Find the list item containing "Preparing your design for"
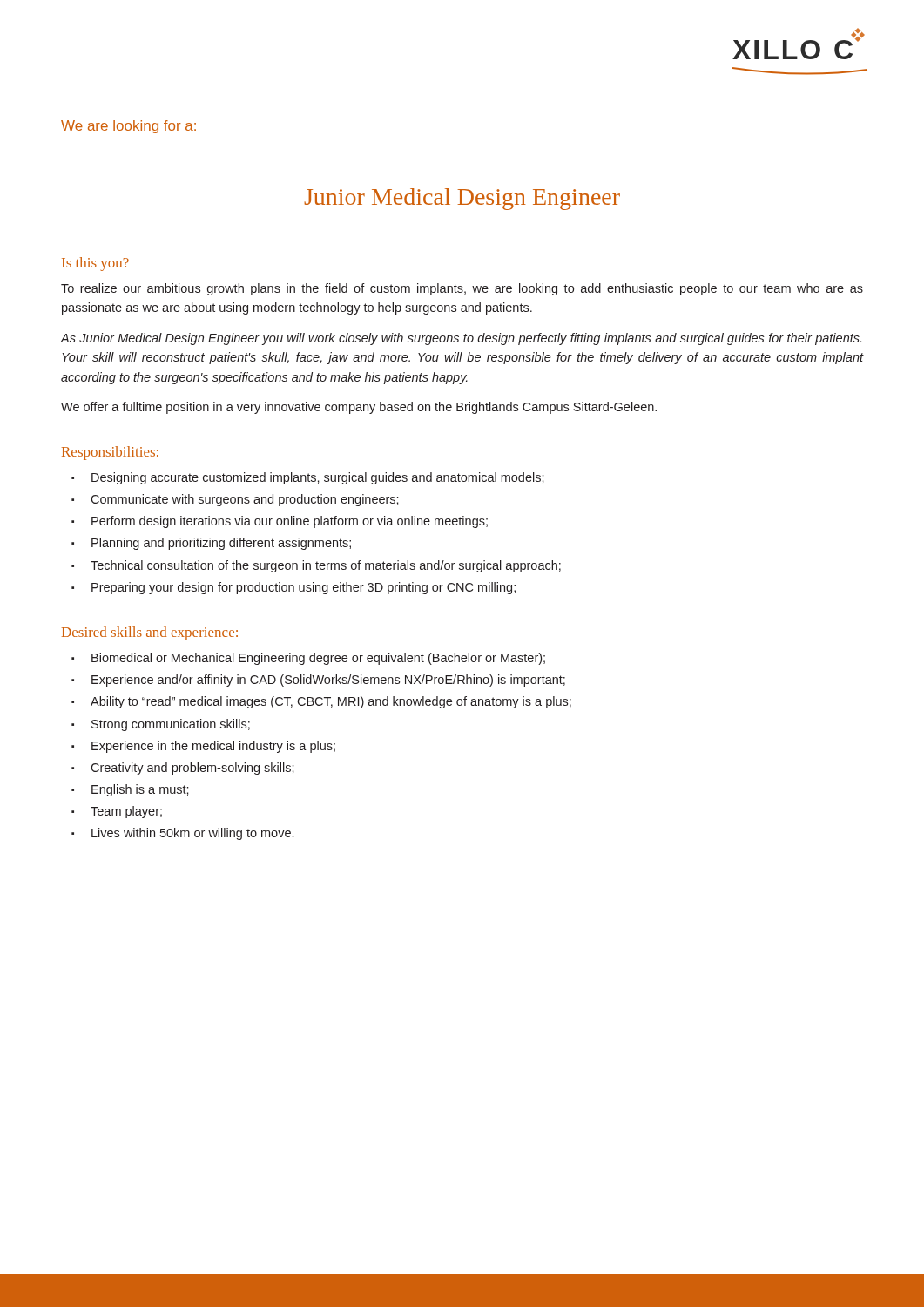 coord(304,587)
